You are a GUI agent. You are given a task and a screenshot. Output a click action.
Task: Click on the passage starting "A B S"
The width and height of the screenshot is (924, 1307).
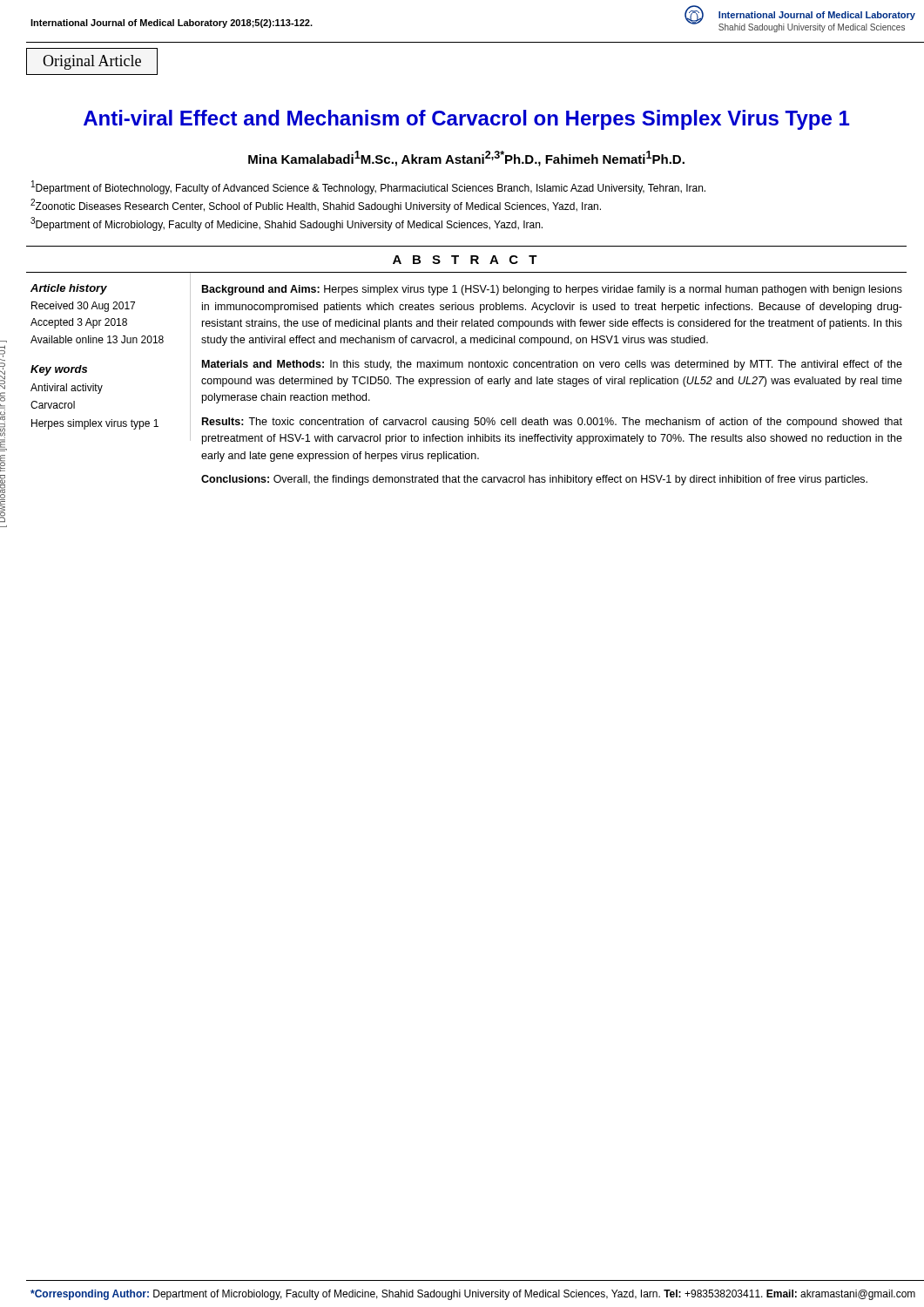pos(466,259)
